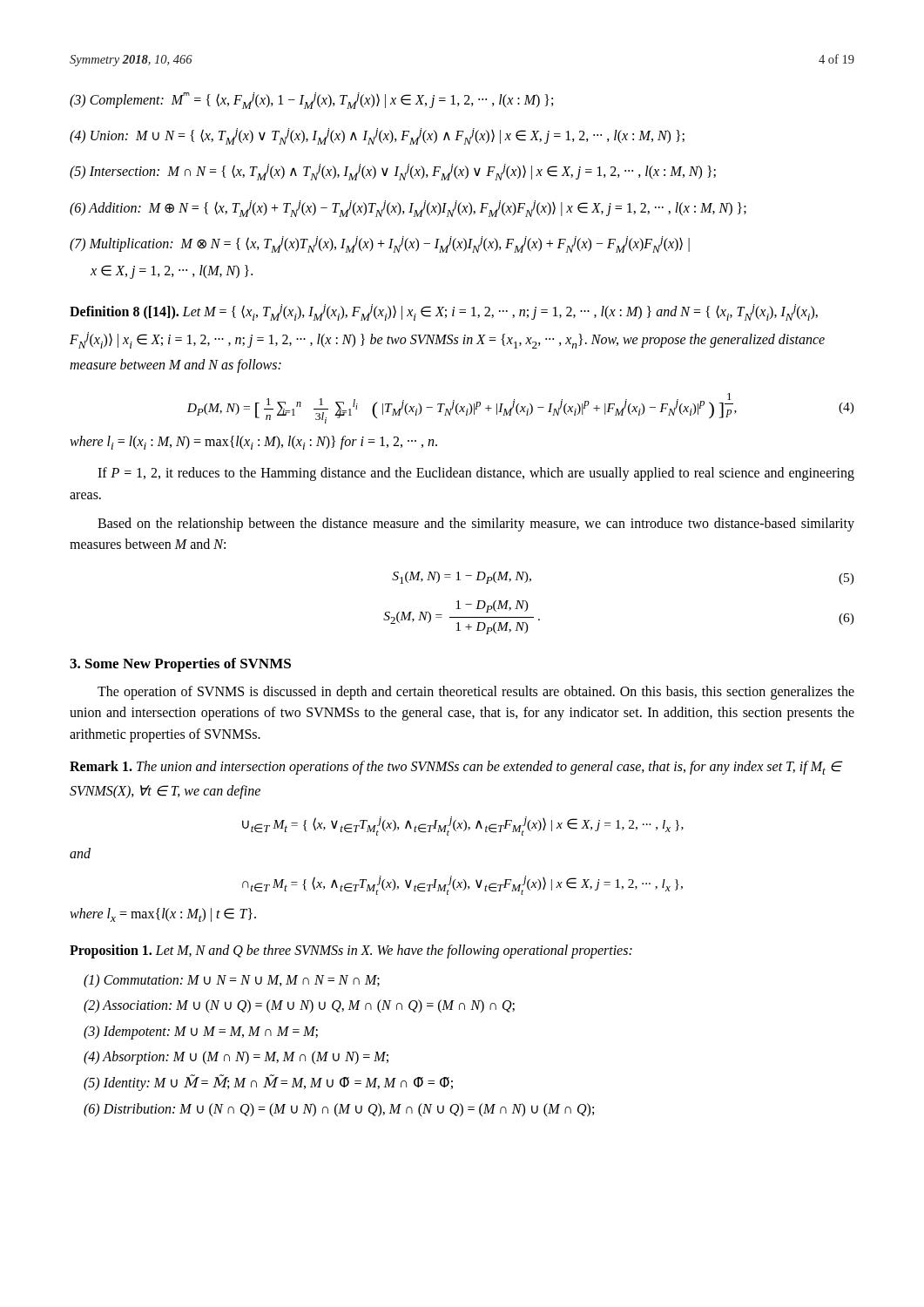Find the formula containing "∪t∈T Mt = { ⟨x, ∨t∈TTMtj(x), ∧t∈TIMtj(x),"
The image size is (924, 1307).
click(462, 825)
